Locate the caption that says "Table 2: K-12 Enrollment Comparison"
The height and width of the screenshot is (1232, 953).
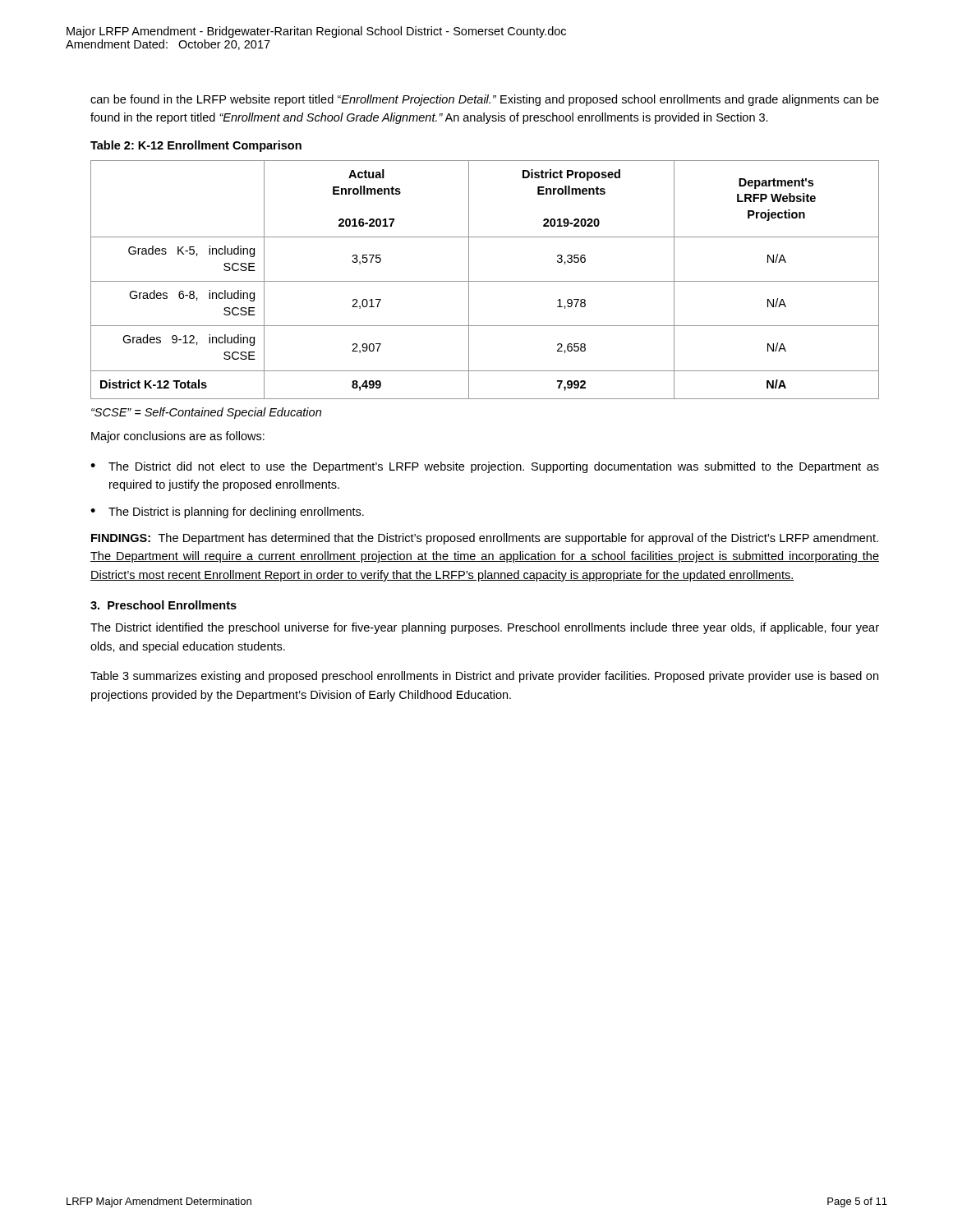pyautogui.click(x=196, y=145)
